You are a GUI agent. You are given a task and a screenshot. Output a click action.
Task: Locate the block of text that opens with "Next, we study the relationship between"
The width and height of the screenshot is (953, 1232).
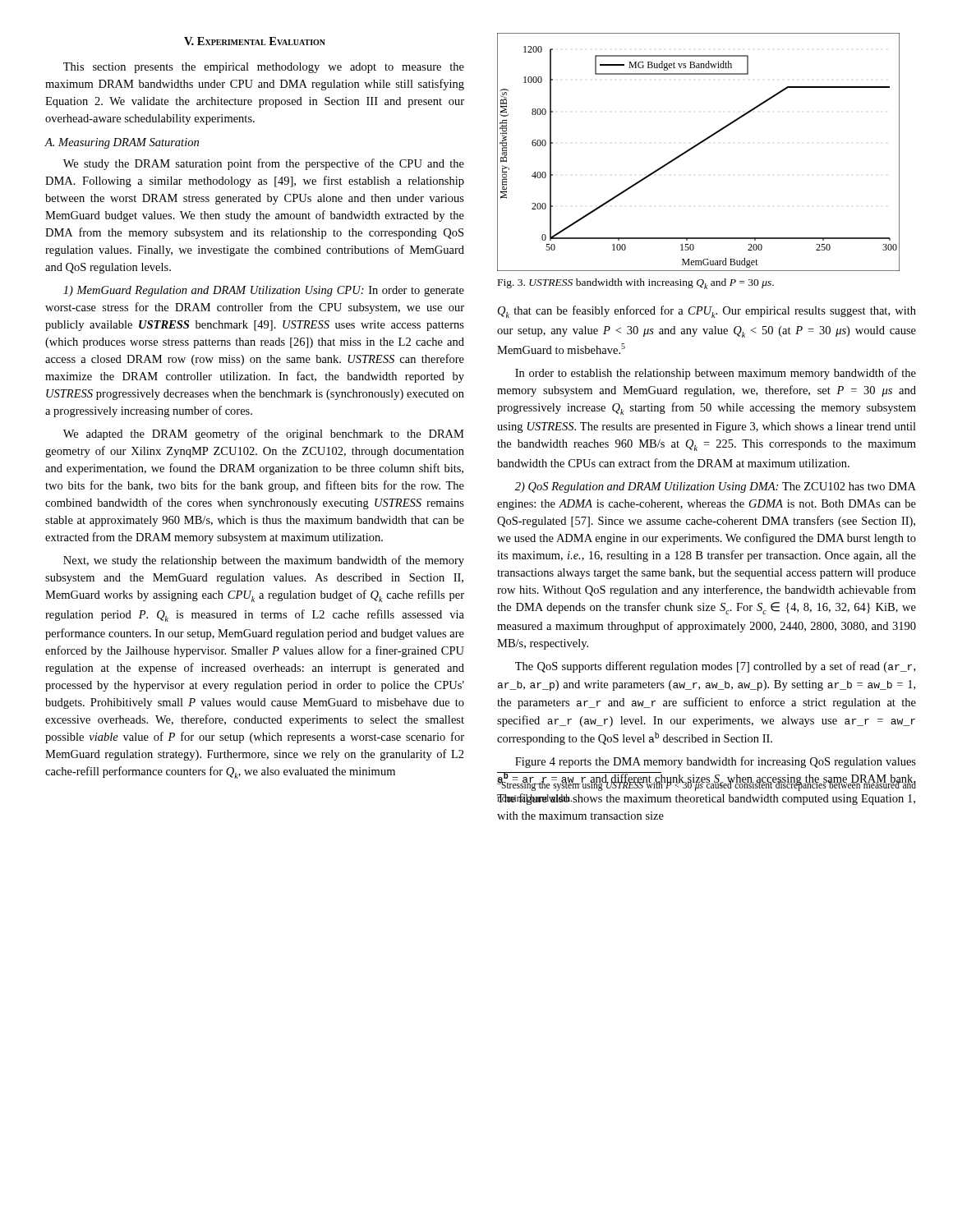click(255, 667)
